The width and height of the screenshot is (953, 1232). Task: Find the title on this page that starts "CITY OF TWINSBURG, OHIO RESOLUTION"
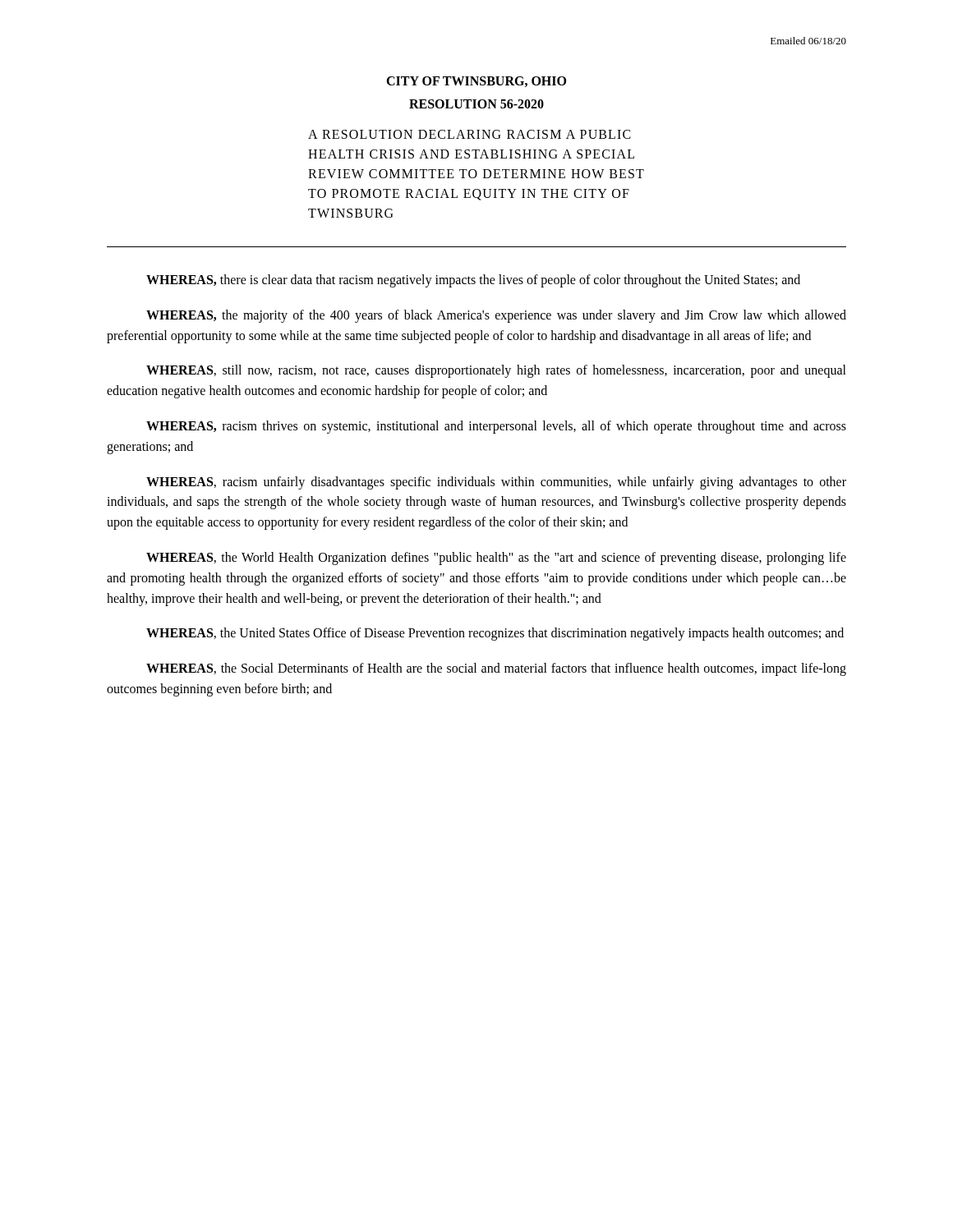click(x=476, y=149)
